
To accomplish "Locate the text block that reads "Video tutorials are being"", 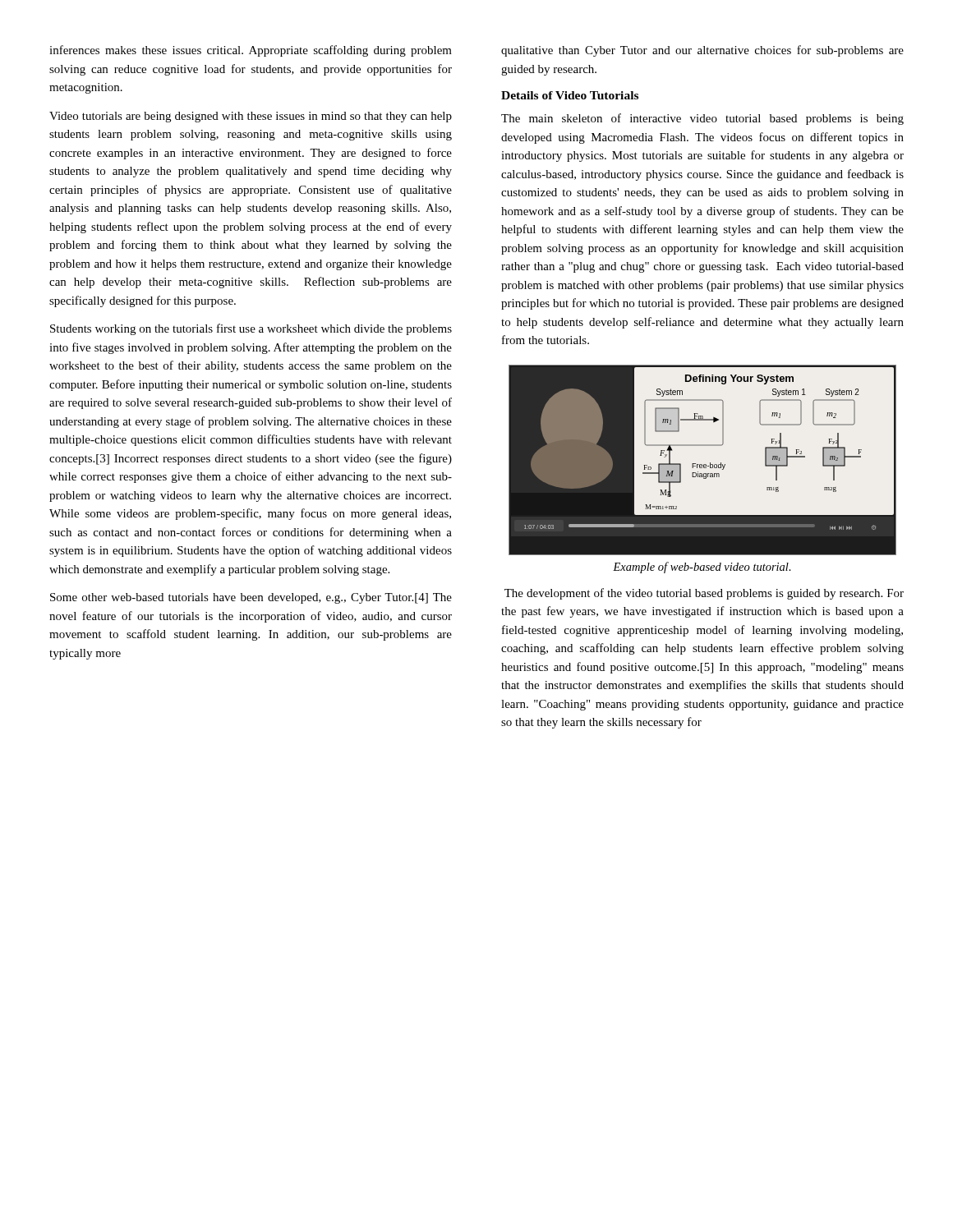I will pyautogui.click(x=251, y=208).
